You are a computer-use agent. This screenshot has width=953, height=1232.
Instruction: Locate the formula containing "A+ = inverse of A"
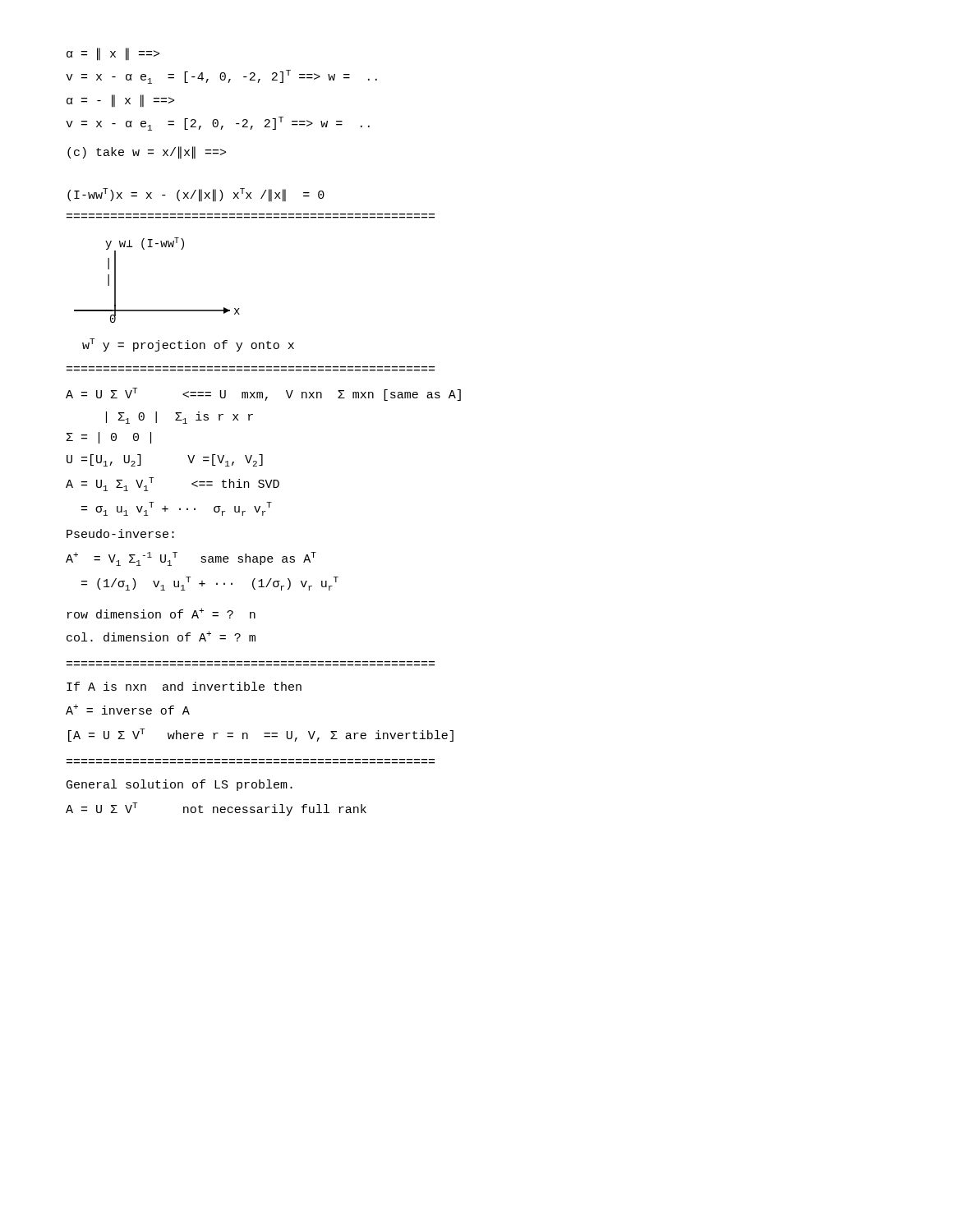[x=128, y=711]
